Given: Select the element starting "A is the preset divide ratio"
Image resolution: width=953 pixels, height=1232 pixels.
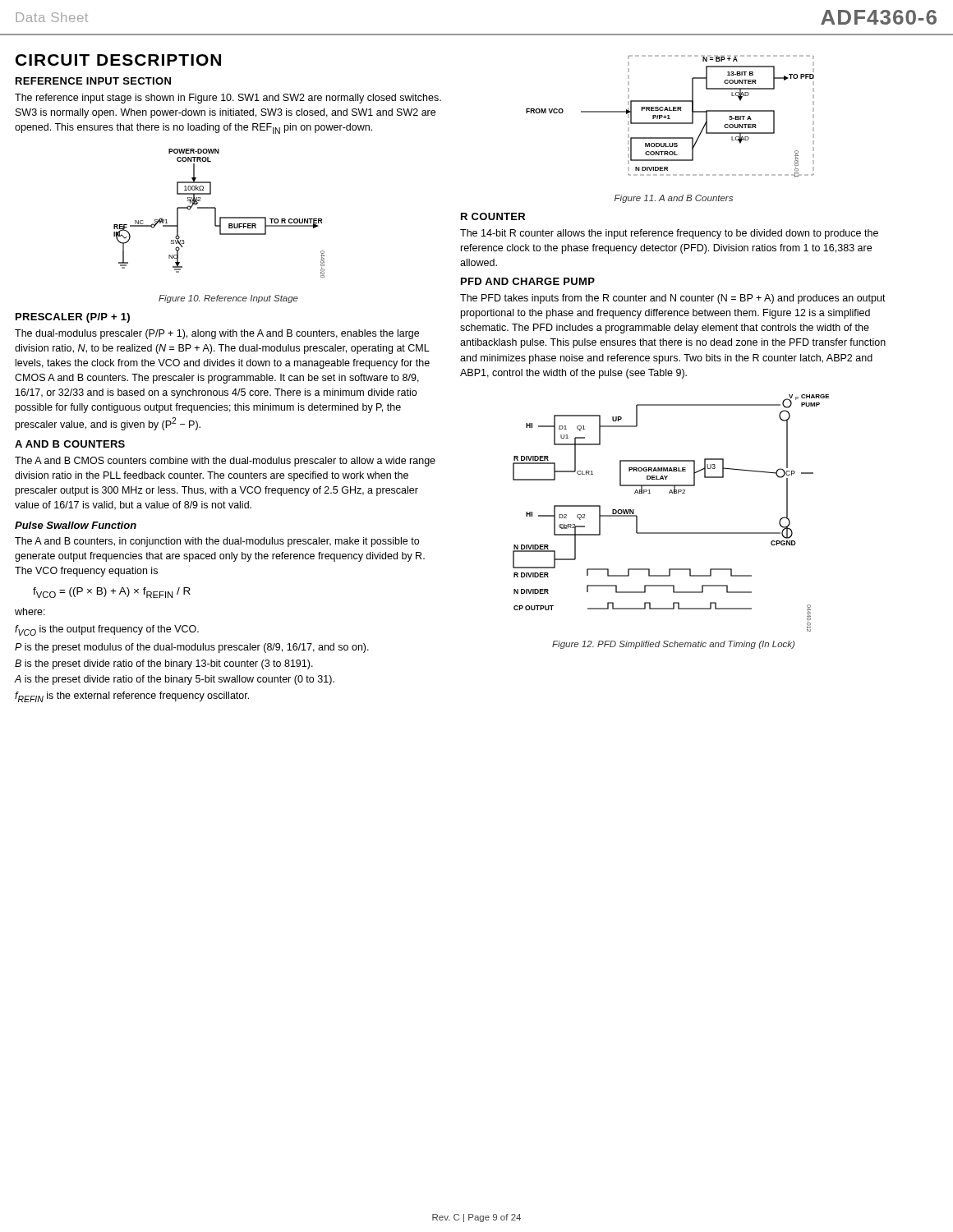Looking at the screenshot, I should tap(228, 680).
